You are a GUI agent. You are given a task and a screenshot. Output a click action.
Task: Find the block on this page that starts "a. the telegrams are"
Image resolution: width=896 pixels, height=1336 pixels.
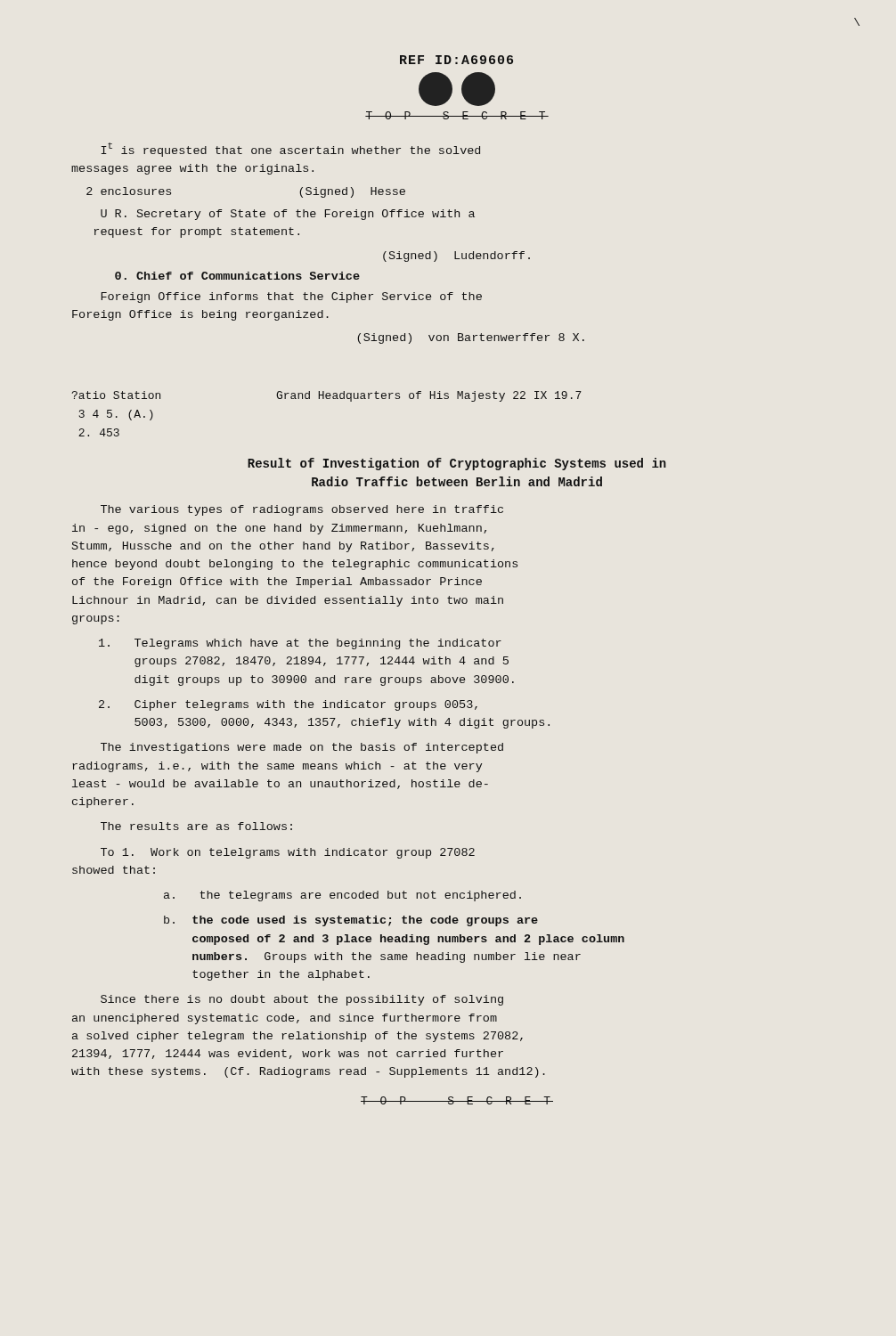[311, 896]
